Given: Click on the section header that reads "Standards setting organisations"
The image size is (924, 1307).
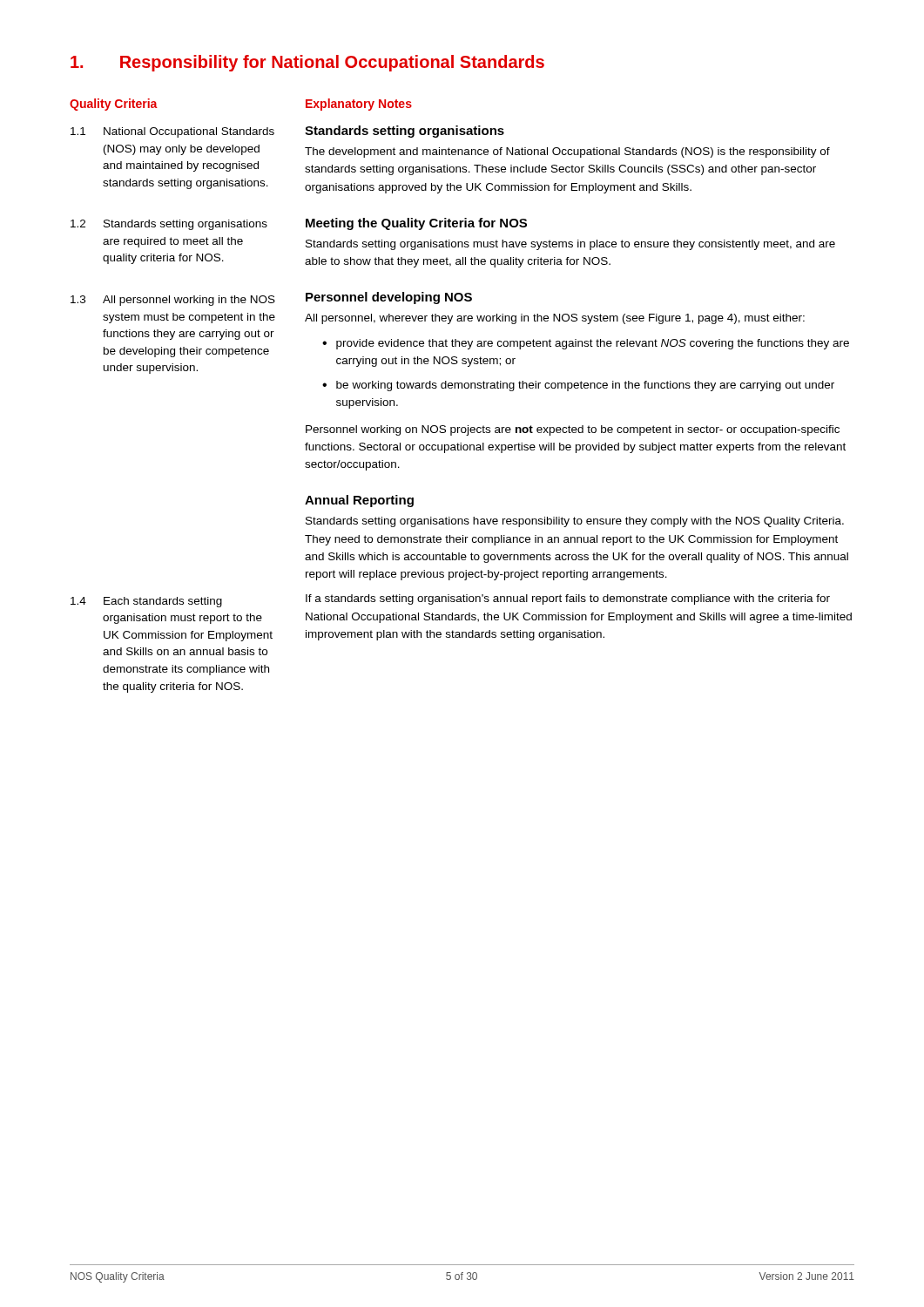Looking at the screenshot, I should point(405,130).
